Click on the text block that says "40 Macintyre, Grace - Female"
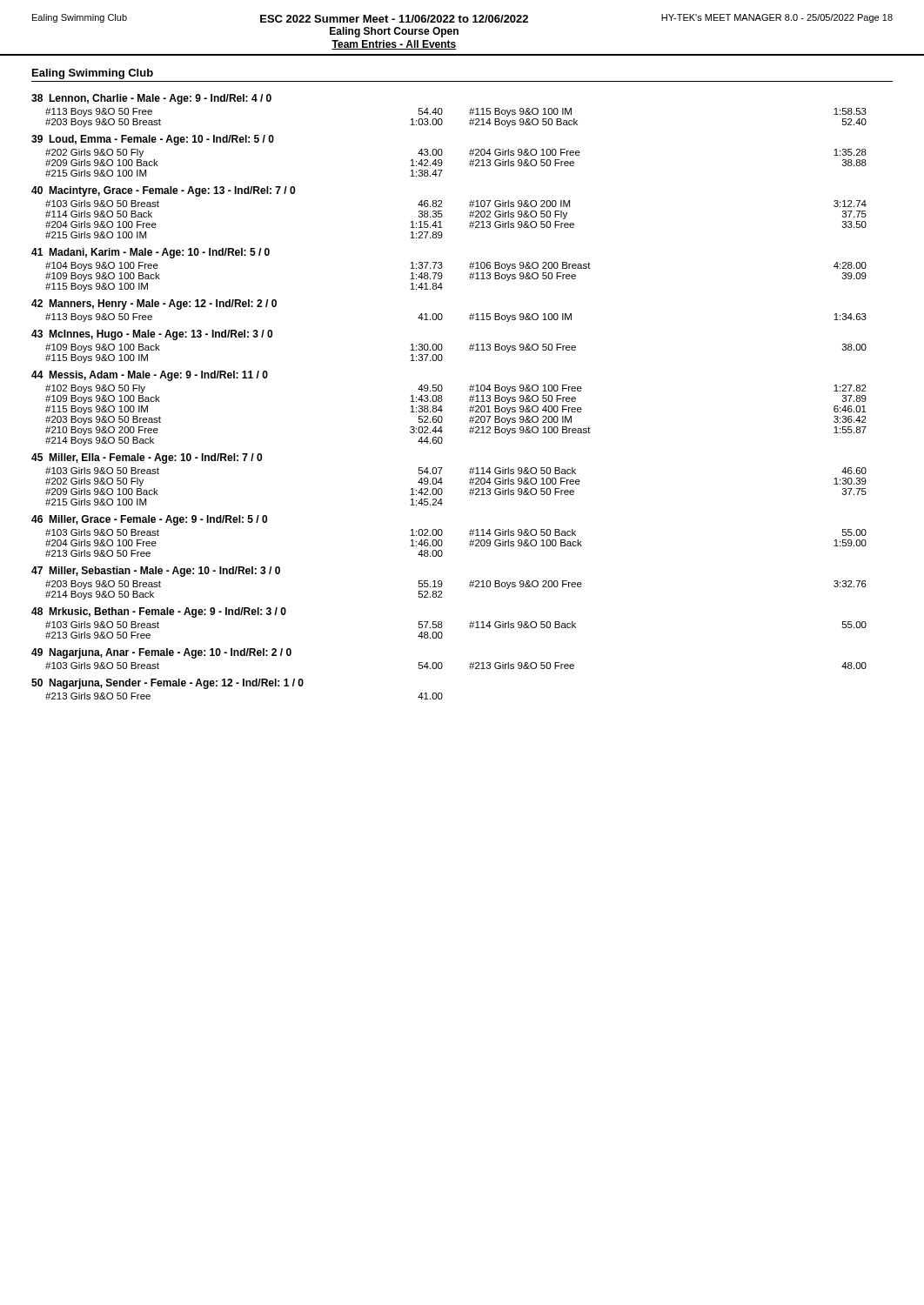This screenshot has width=924, height=1305. point(163,191)
